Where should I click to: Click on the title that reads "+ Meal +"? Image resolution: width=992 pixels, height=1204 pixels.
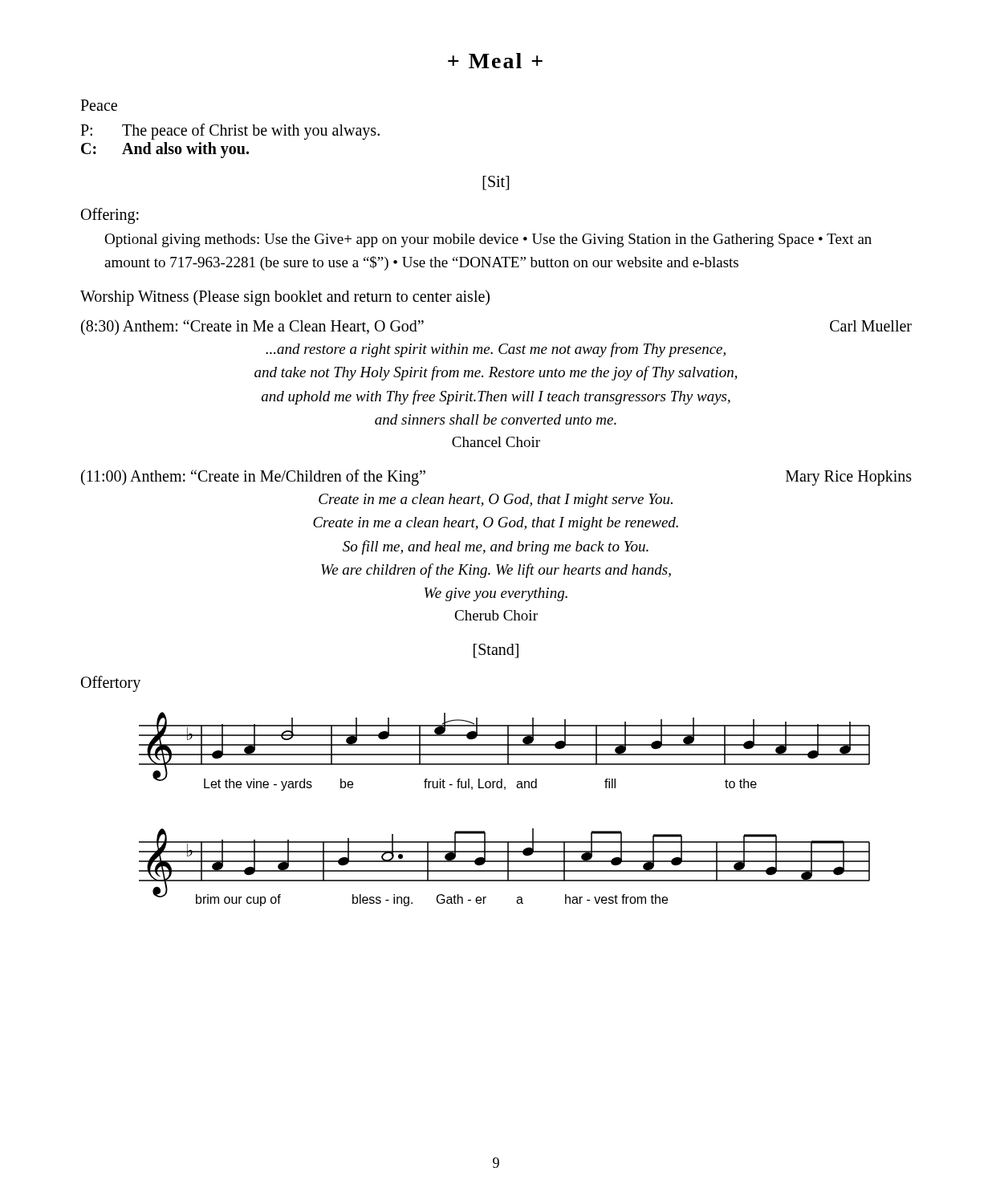[x=496, y=61]
